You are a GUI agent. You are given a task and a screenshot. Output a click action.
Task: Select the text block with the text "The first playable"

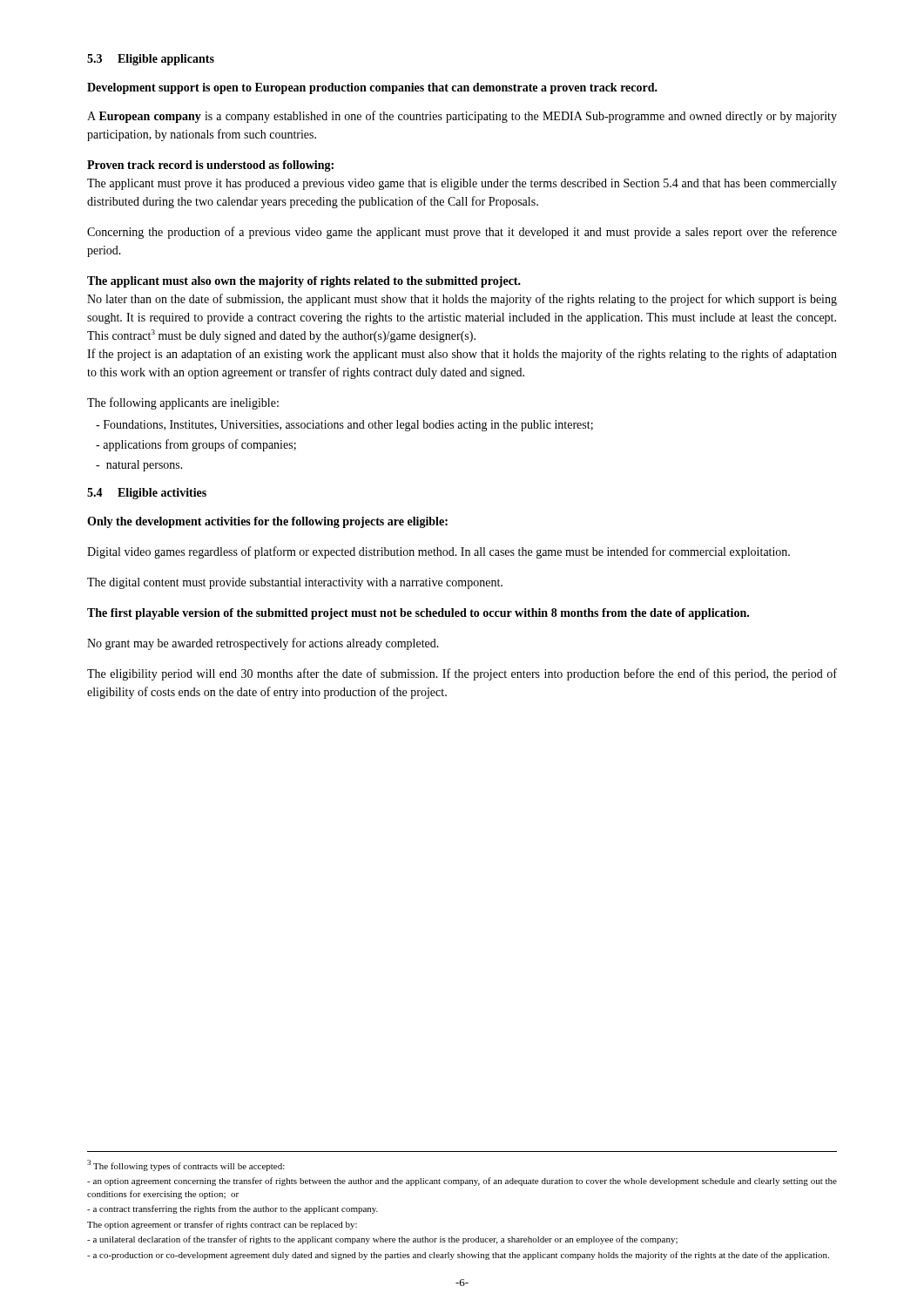pos(418,613)
